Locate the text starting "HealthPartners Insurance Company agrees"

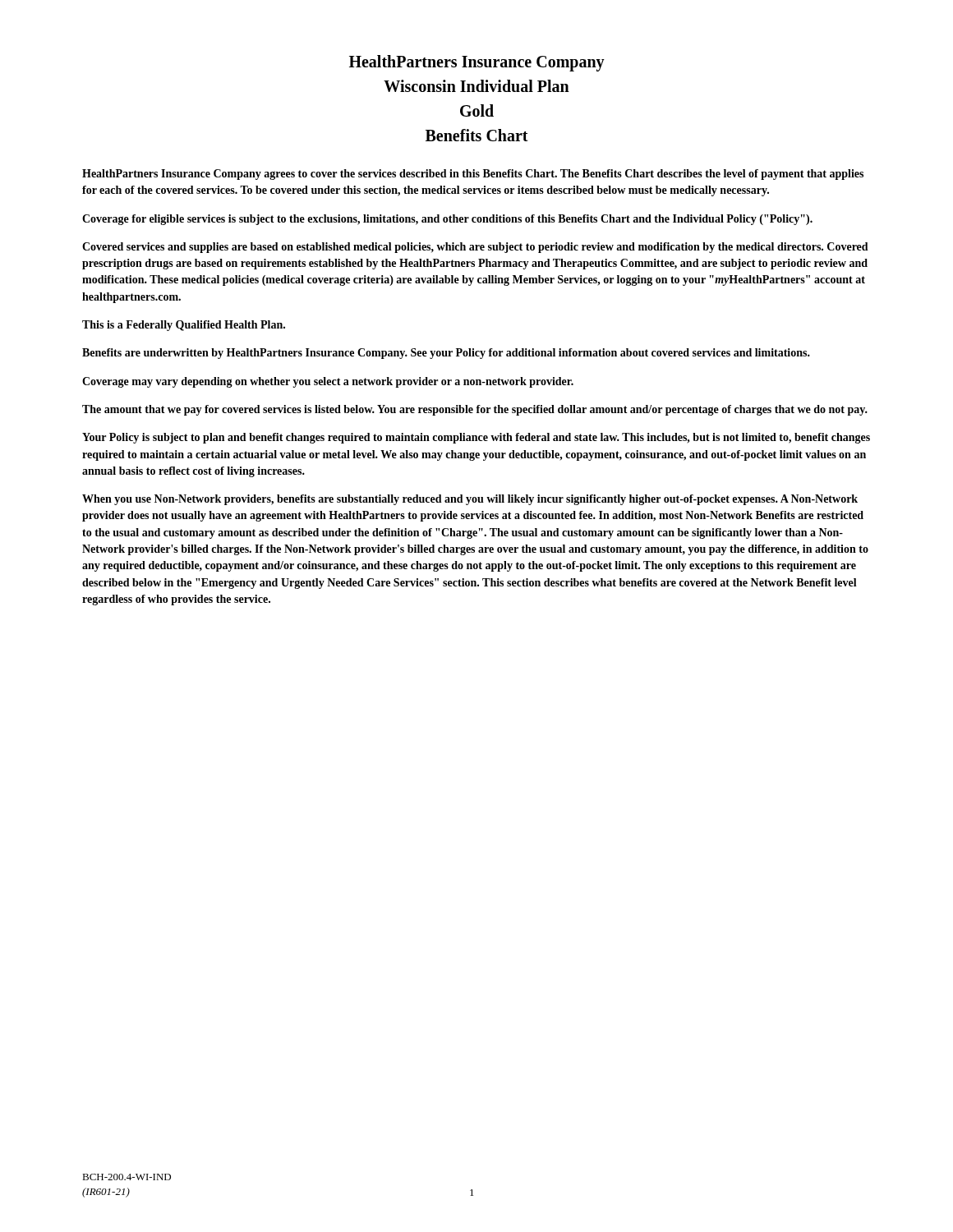[x=473, y=182]
